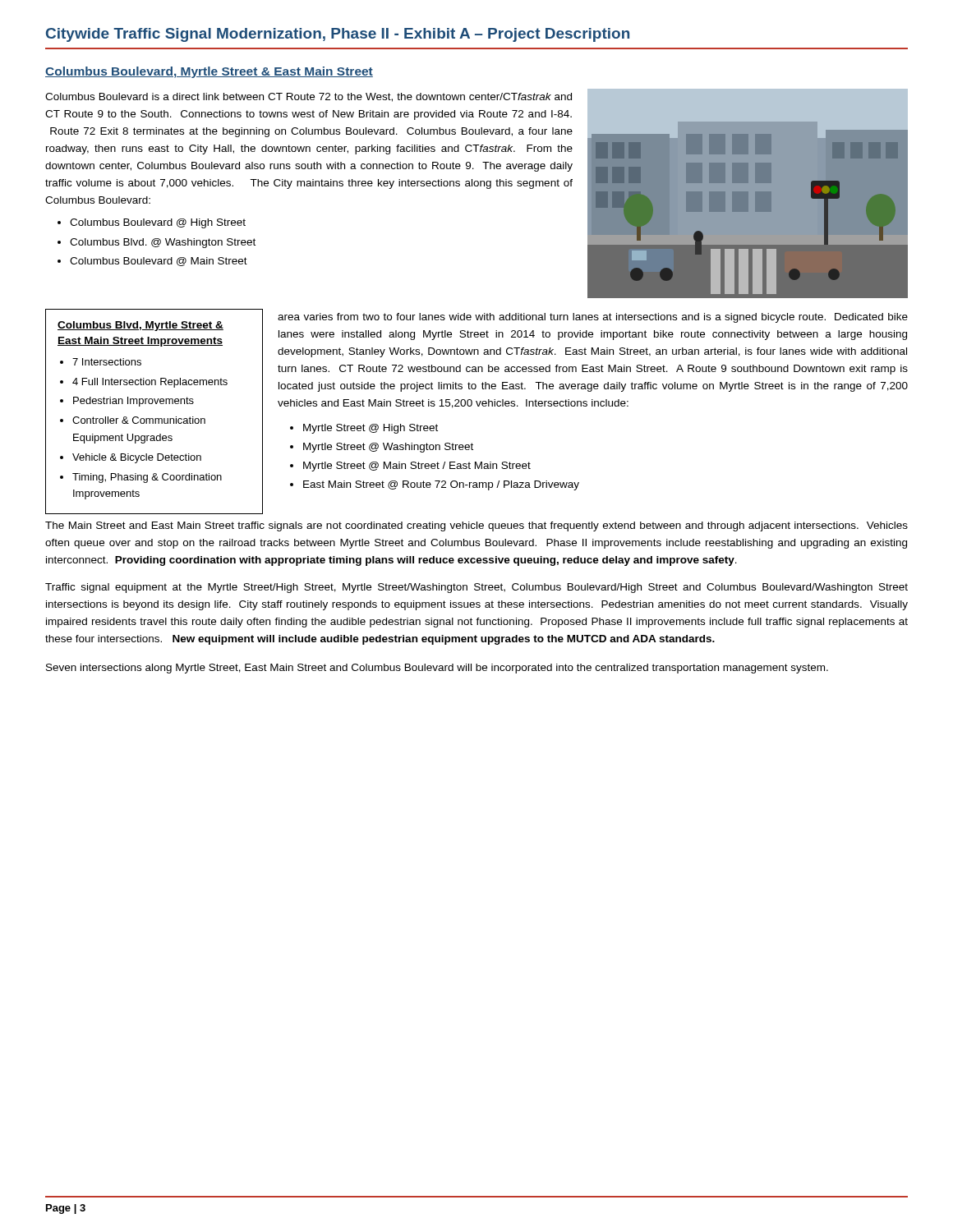
Task: Locate the text "Myrtle Street @ Washington Street"
Action: click(x=388, y=446)
